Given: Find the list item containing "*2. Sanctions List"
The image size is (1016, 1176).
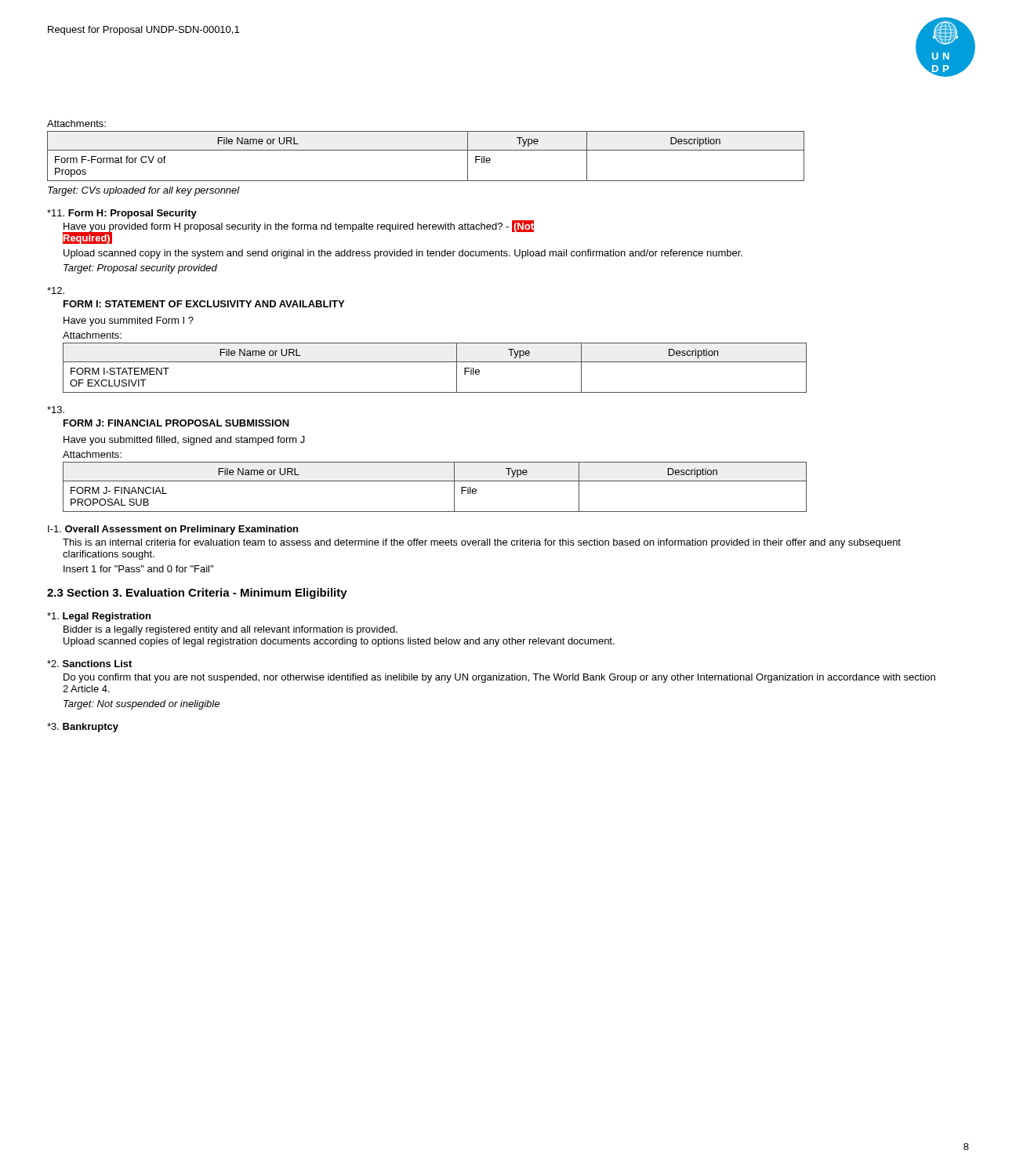Looking at the screenshot, I should (x=90, y=664).
